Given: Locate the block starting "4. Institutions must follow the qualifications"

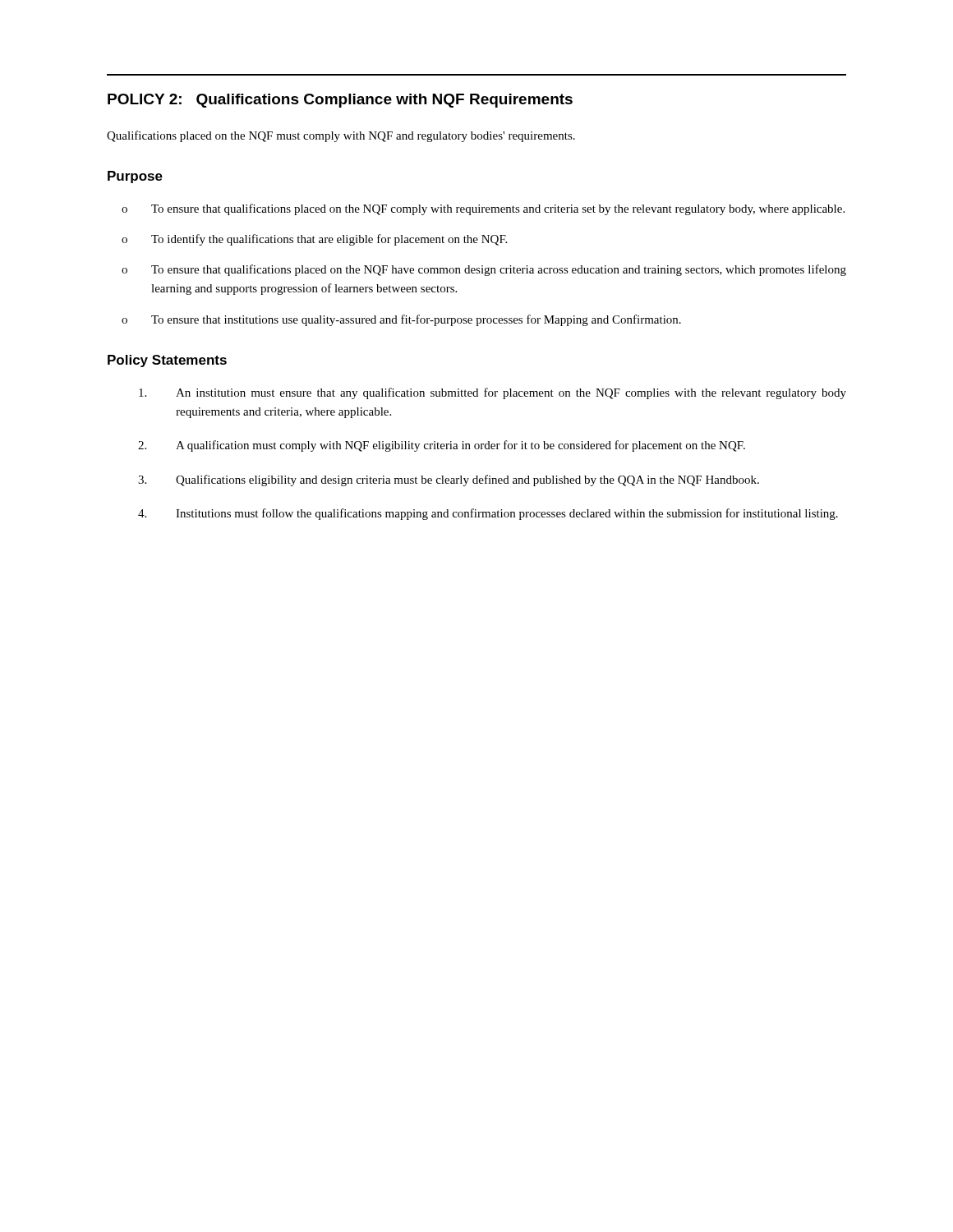Looking at the screenshot, I should pyautogui.click(x=492, y=514).
